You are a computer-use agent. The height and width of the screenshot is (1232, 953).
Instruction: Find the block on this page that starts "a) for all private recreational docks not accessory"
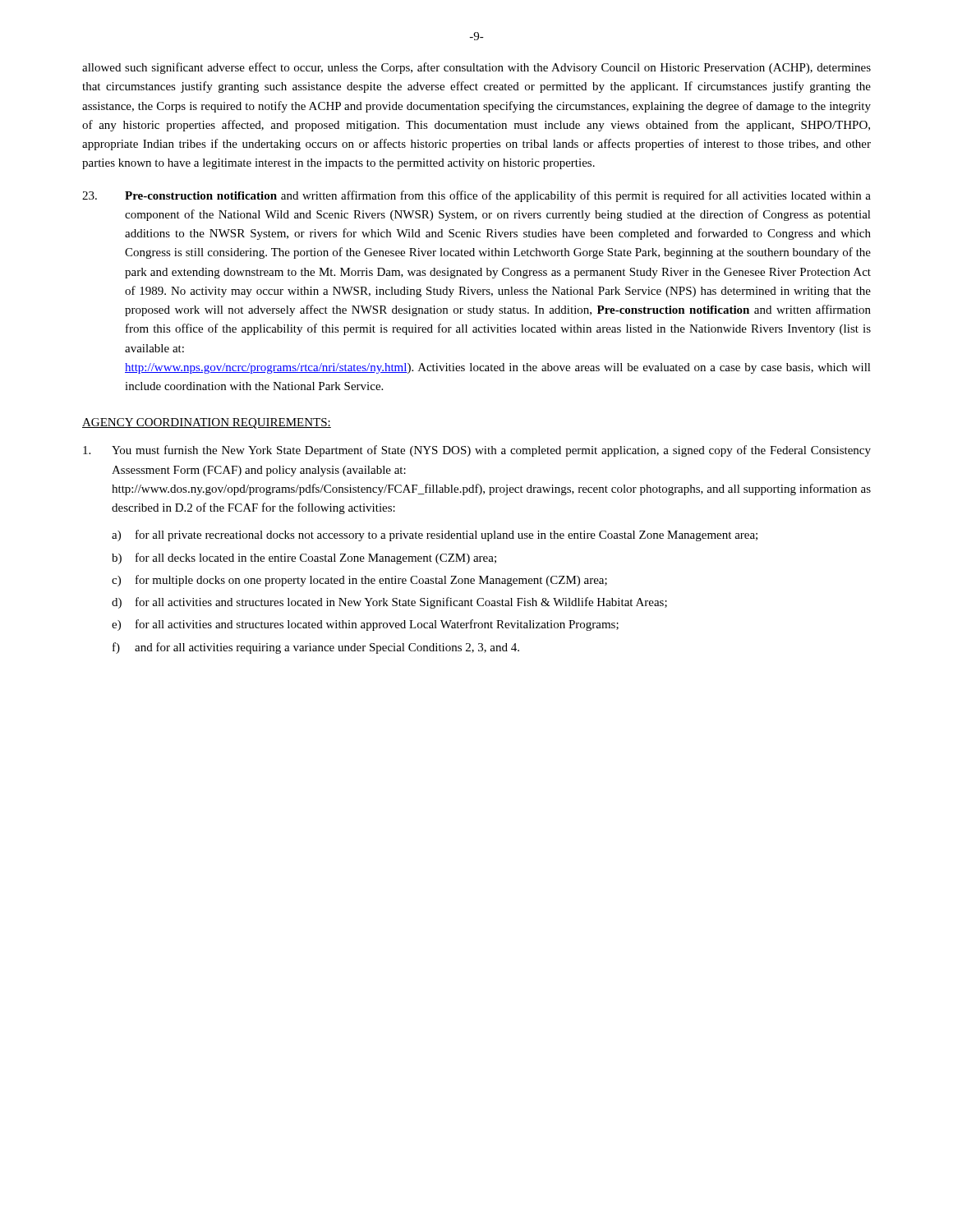pos(491,535)
